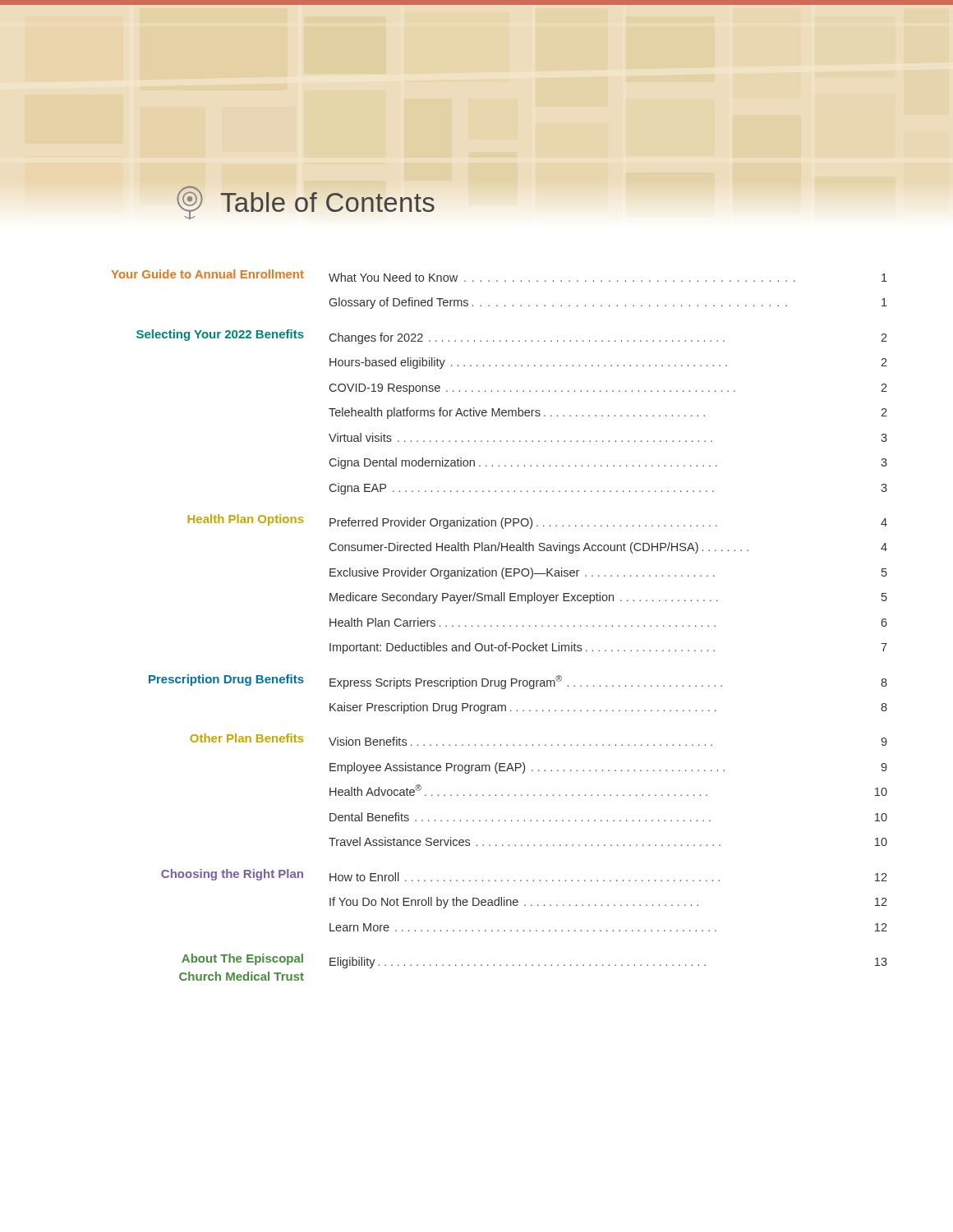Locate the passage starting "Changes for 2022"
953x1232 pixels.
click(608, 338)
